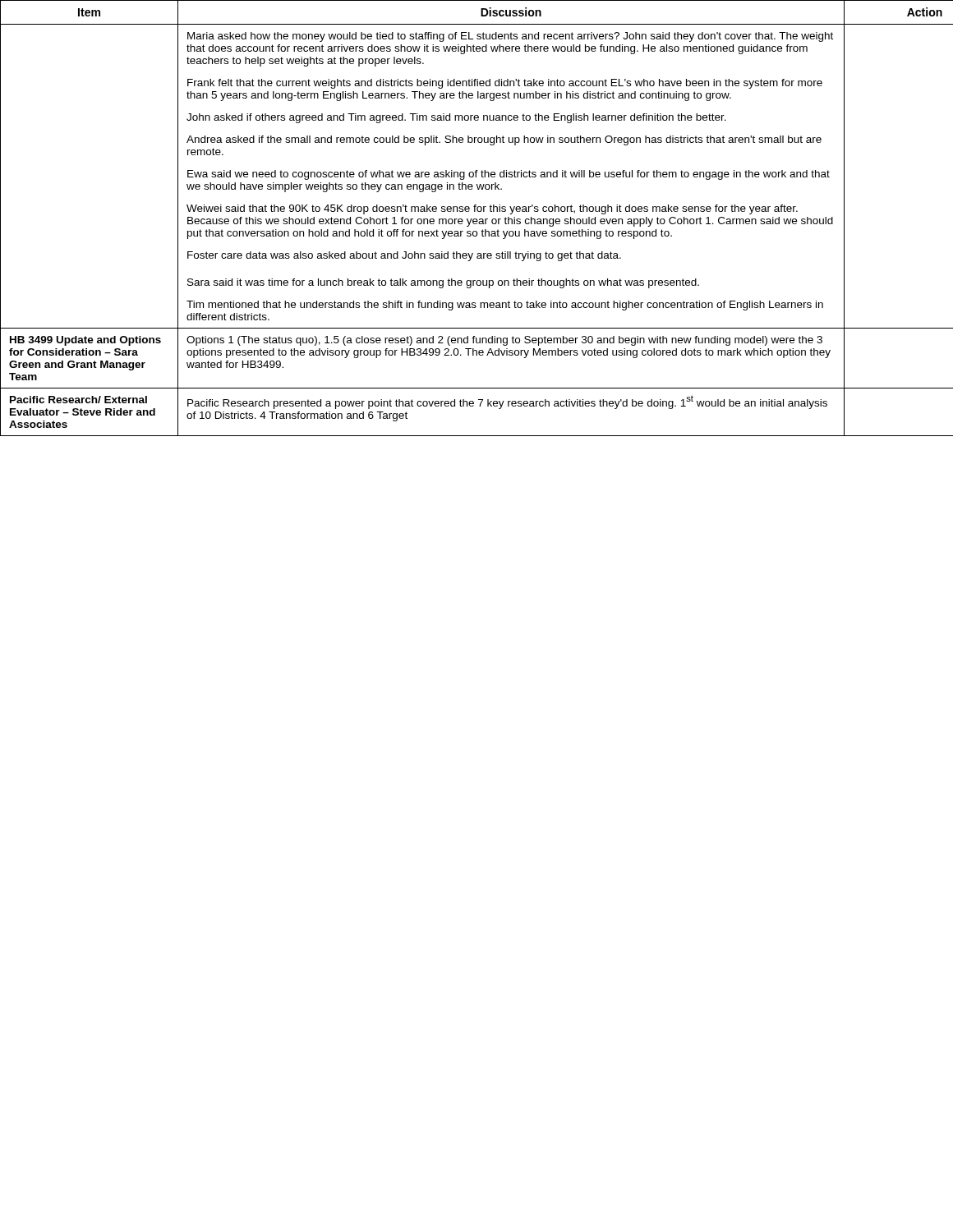The image size is (953, 1232).
Task: Locate the table with the text "Maria asked how"
Action: click(476, 616)
